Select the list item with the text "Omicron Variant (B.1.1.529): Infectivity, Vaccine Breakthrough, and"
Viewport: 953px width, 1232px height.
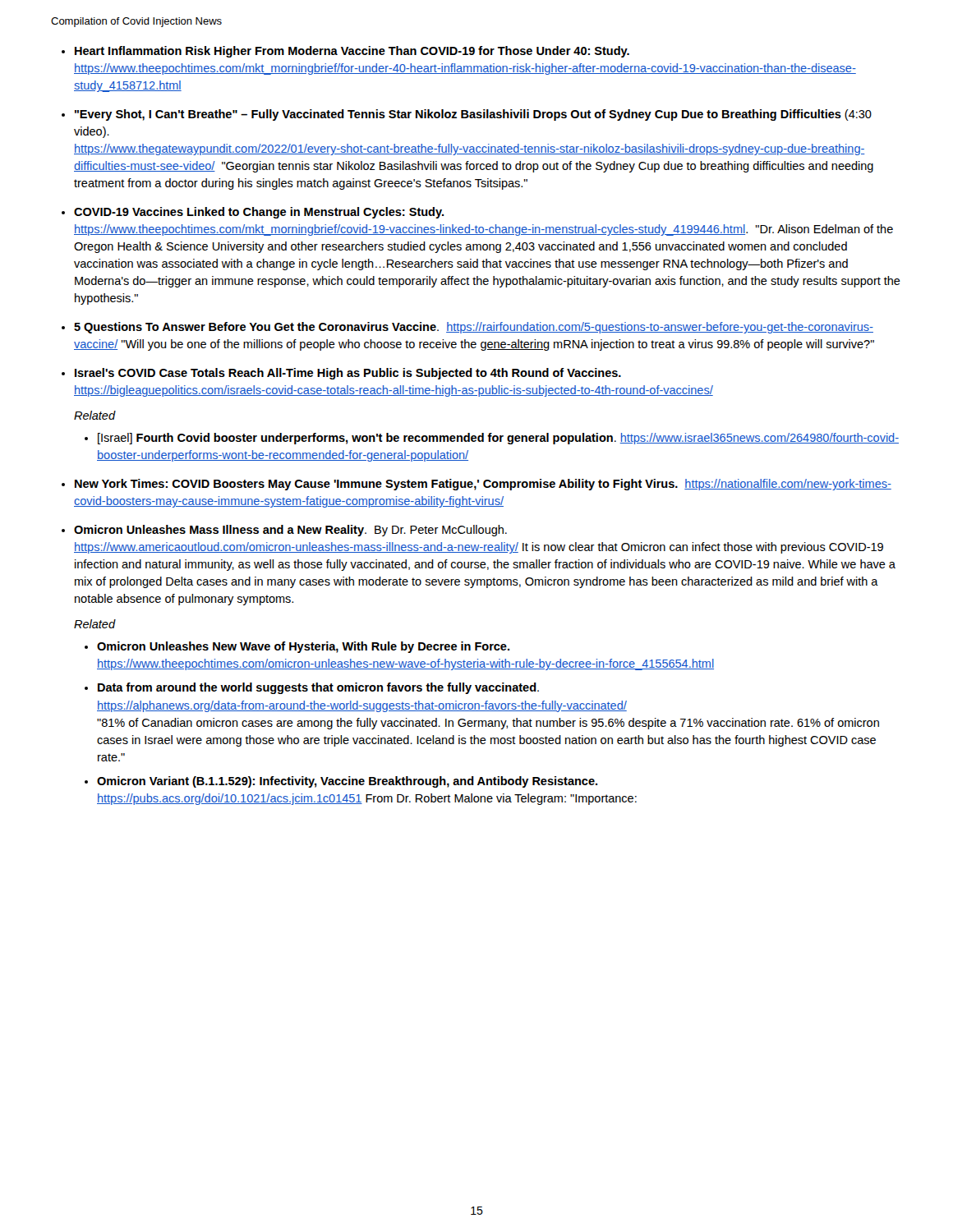(367, 789)
